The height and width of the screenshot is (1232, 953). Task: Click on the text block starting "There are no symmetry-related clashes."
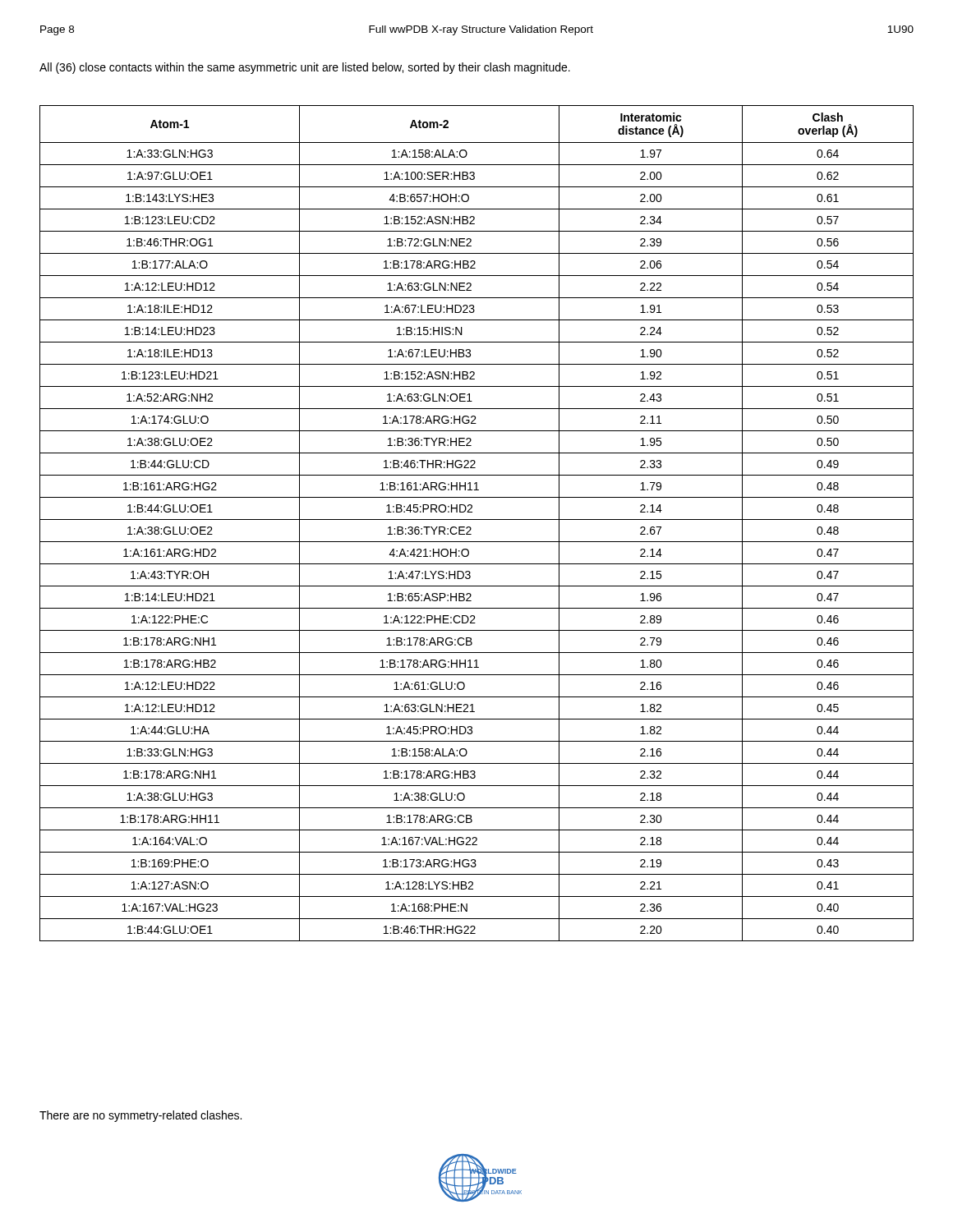pos(141,1115)
